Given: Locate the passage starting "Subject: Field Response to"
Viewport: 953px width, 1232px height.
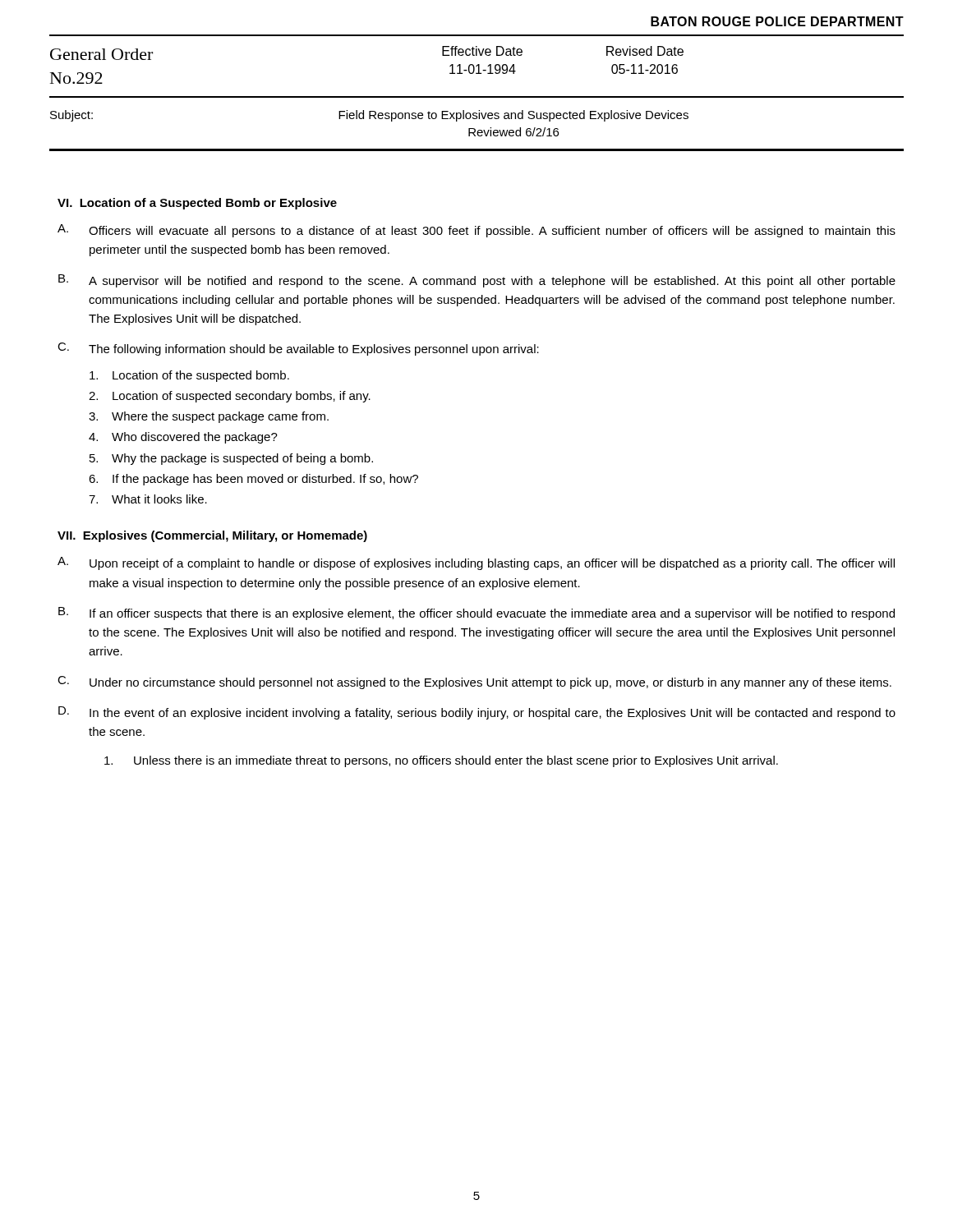Looking at the screenshot, I should [476, 123].
